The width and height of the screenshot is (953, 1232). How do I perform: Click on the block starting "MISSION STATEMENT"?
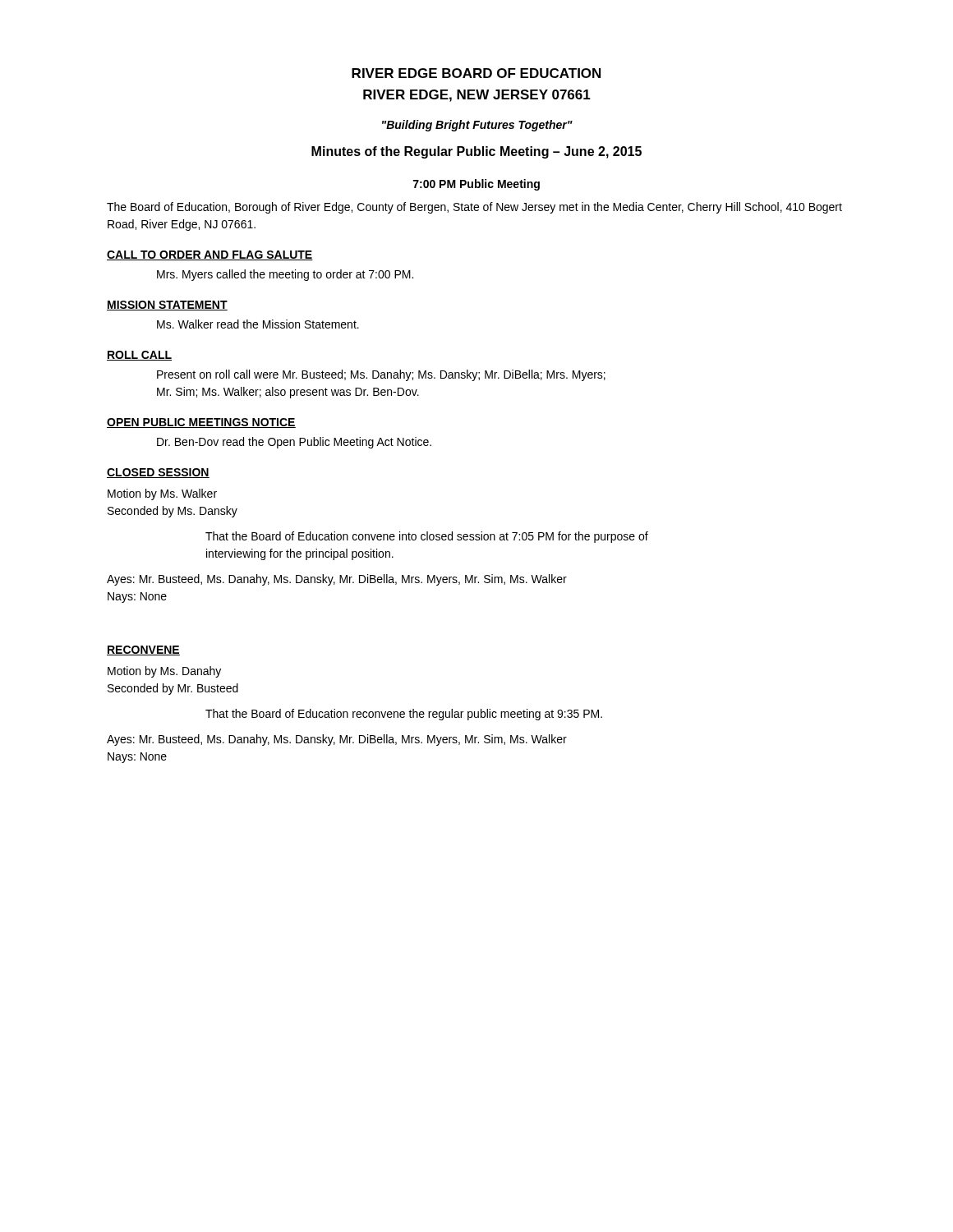[x=167, y=305]
